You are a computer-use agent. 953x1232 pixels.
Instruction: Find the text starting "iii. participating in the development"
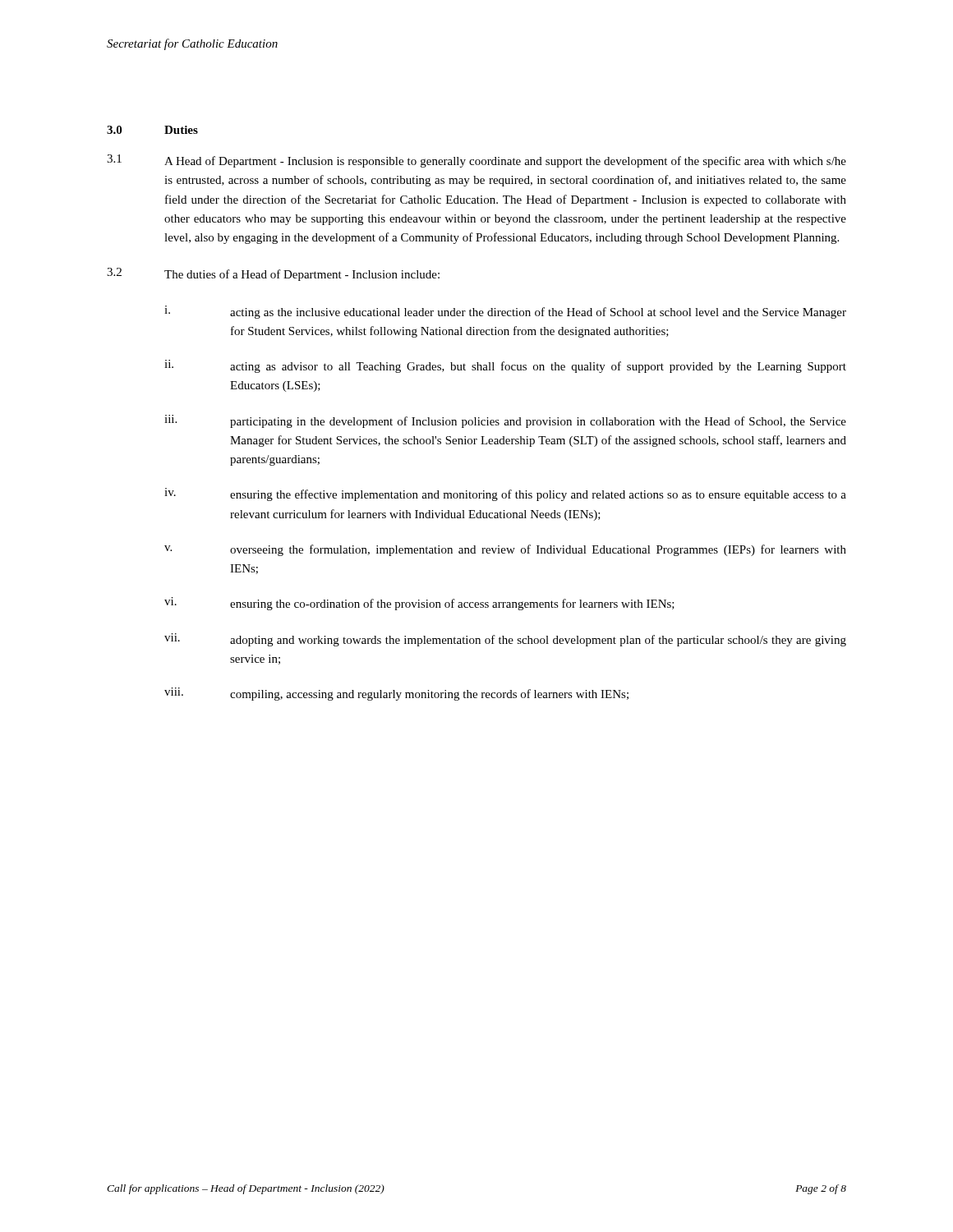[x=505, y=441]
